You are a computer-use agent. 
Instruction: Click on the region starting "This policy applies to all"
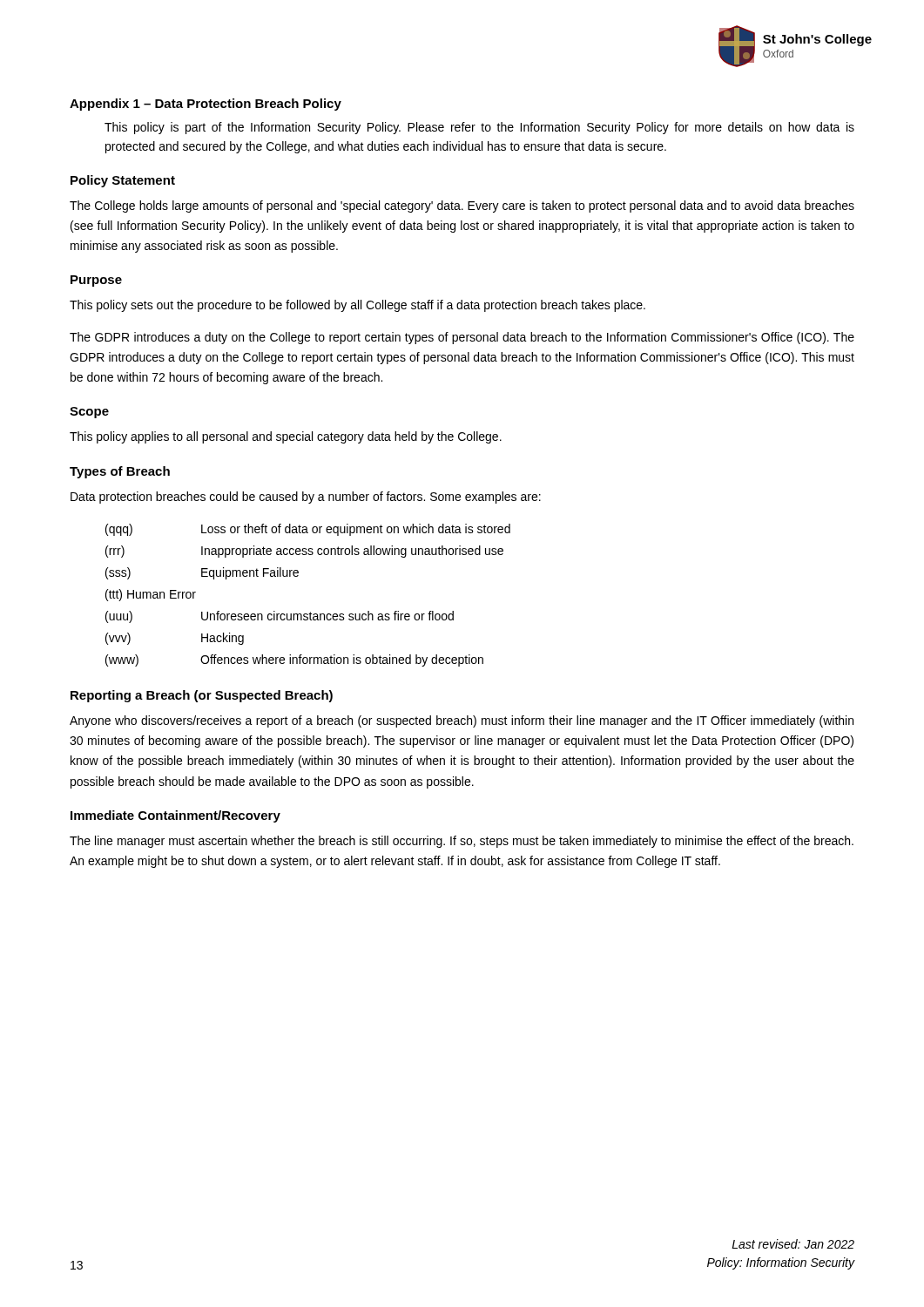[x=286, y=437]
